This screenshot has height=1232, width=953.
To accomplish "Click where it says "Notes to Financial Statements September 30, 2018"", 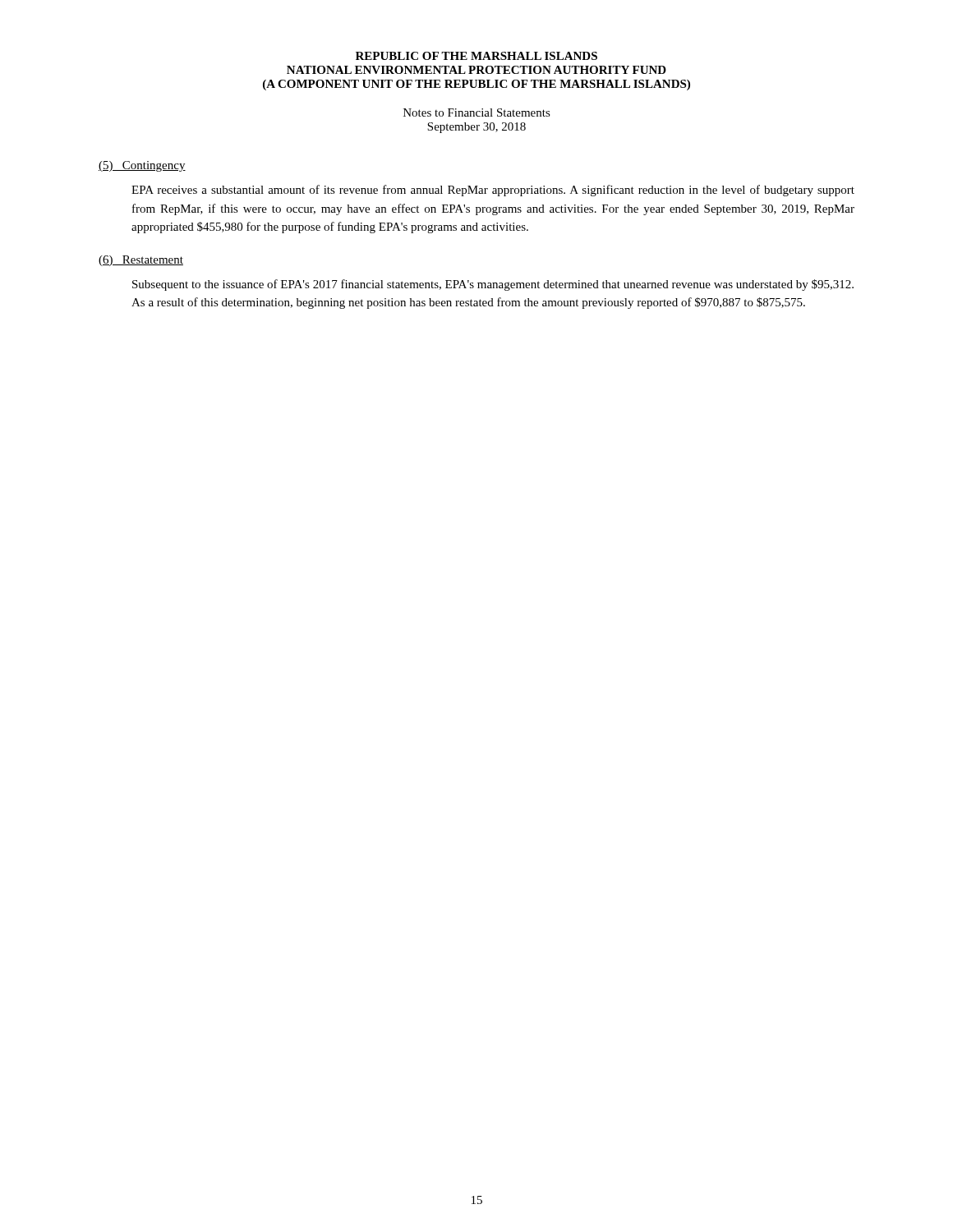I will point(476,120).
